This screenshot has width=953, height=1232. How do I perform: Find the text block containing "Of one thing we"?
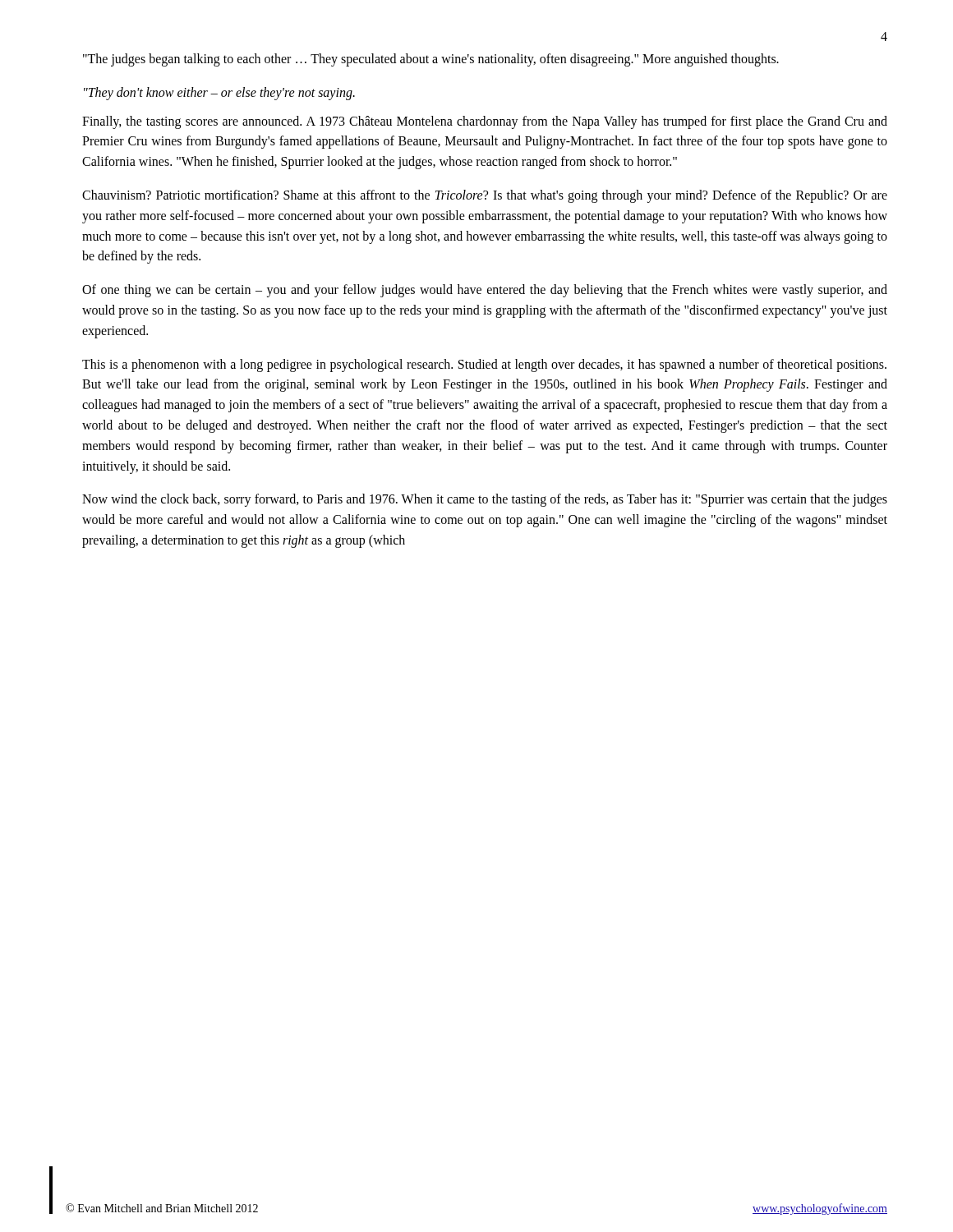click(x=485, y=311)
